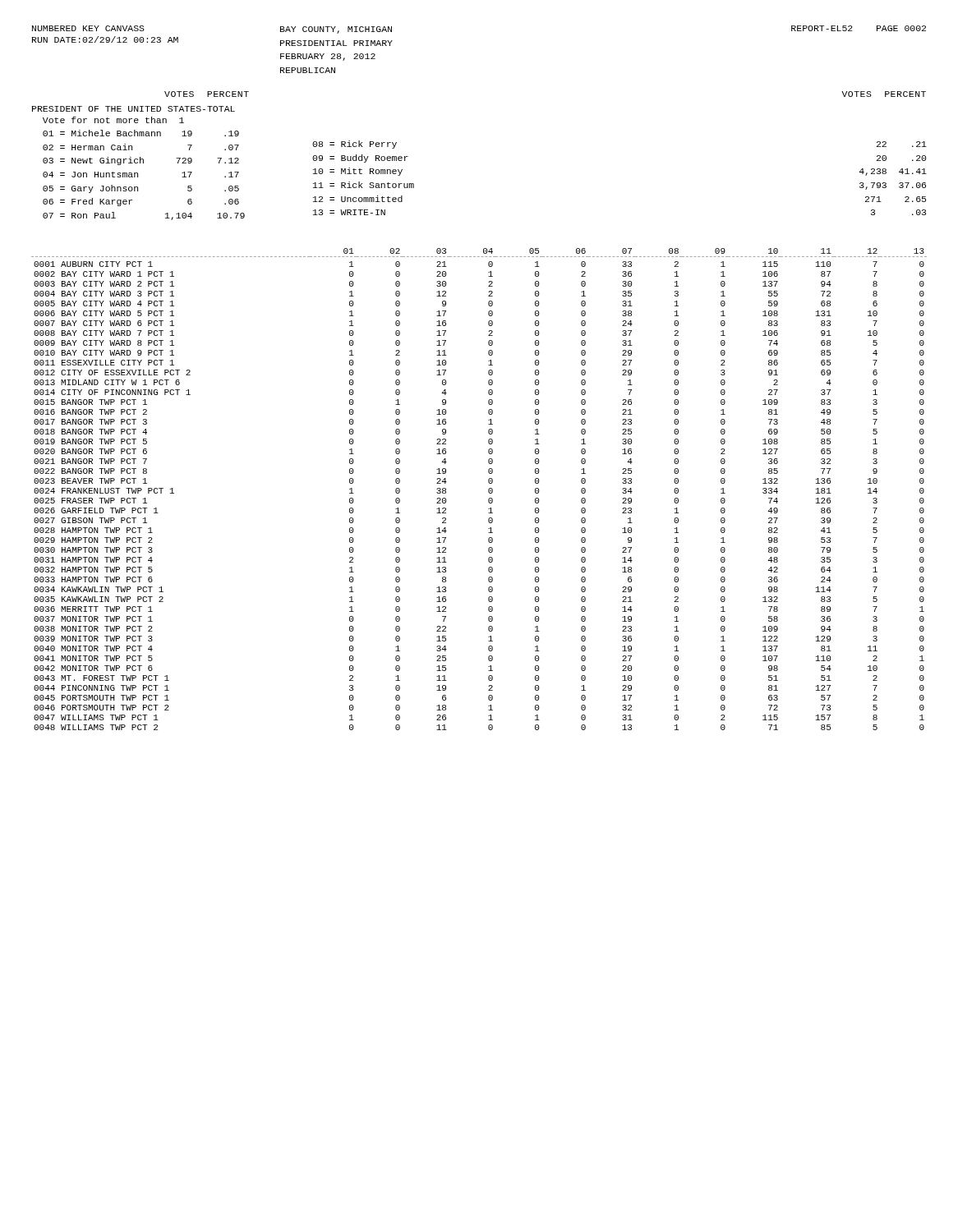
Task: Locate the list item that says "08 = Rick"
Action: pyautogui.click(x=363, y=178)
